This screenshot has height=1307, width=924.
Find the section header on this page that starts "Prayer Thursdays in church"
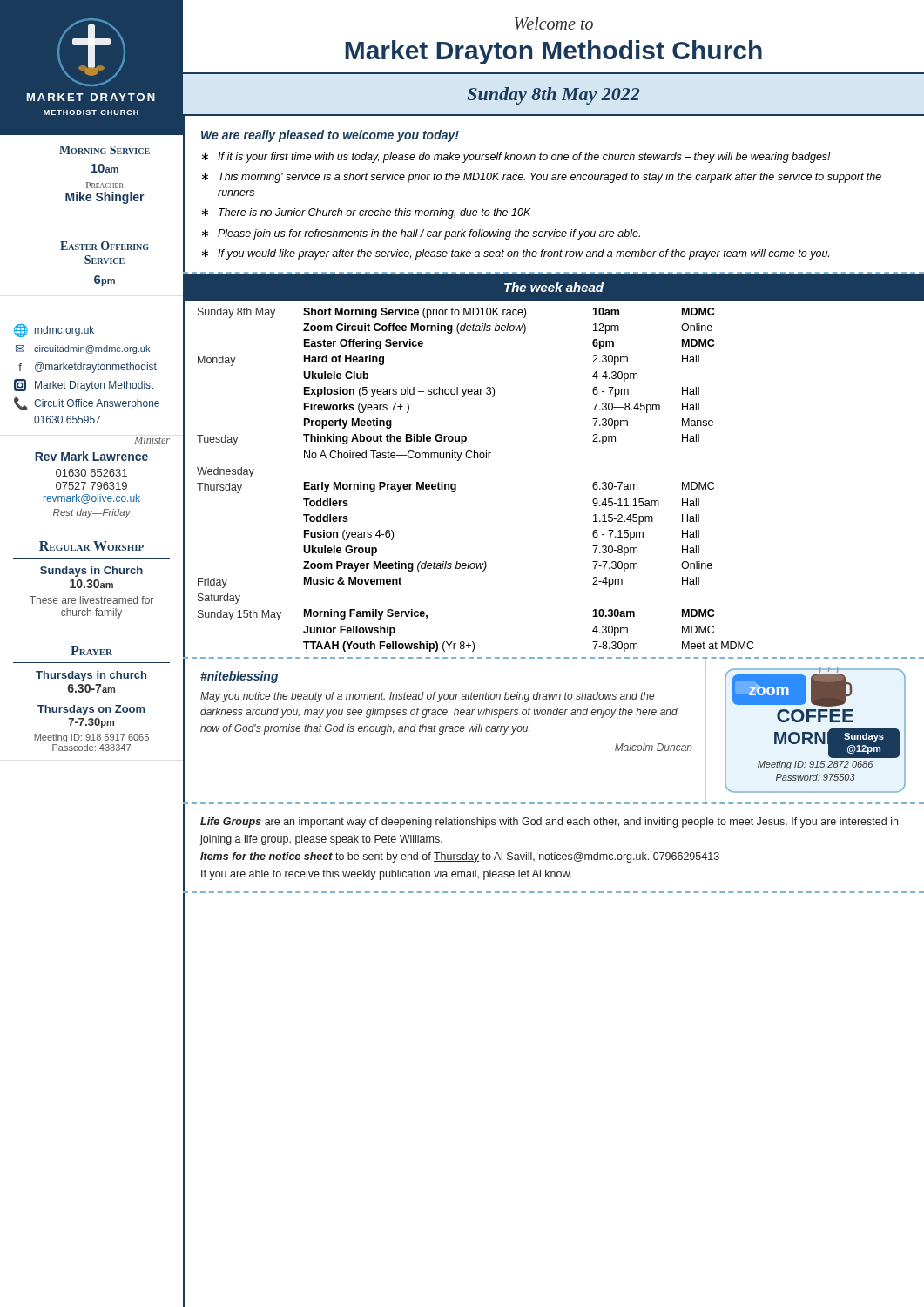tap(91, 698)
